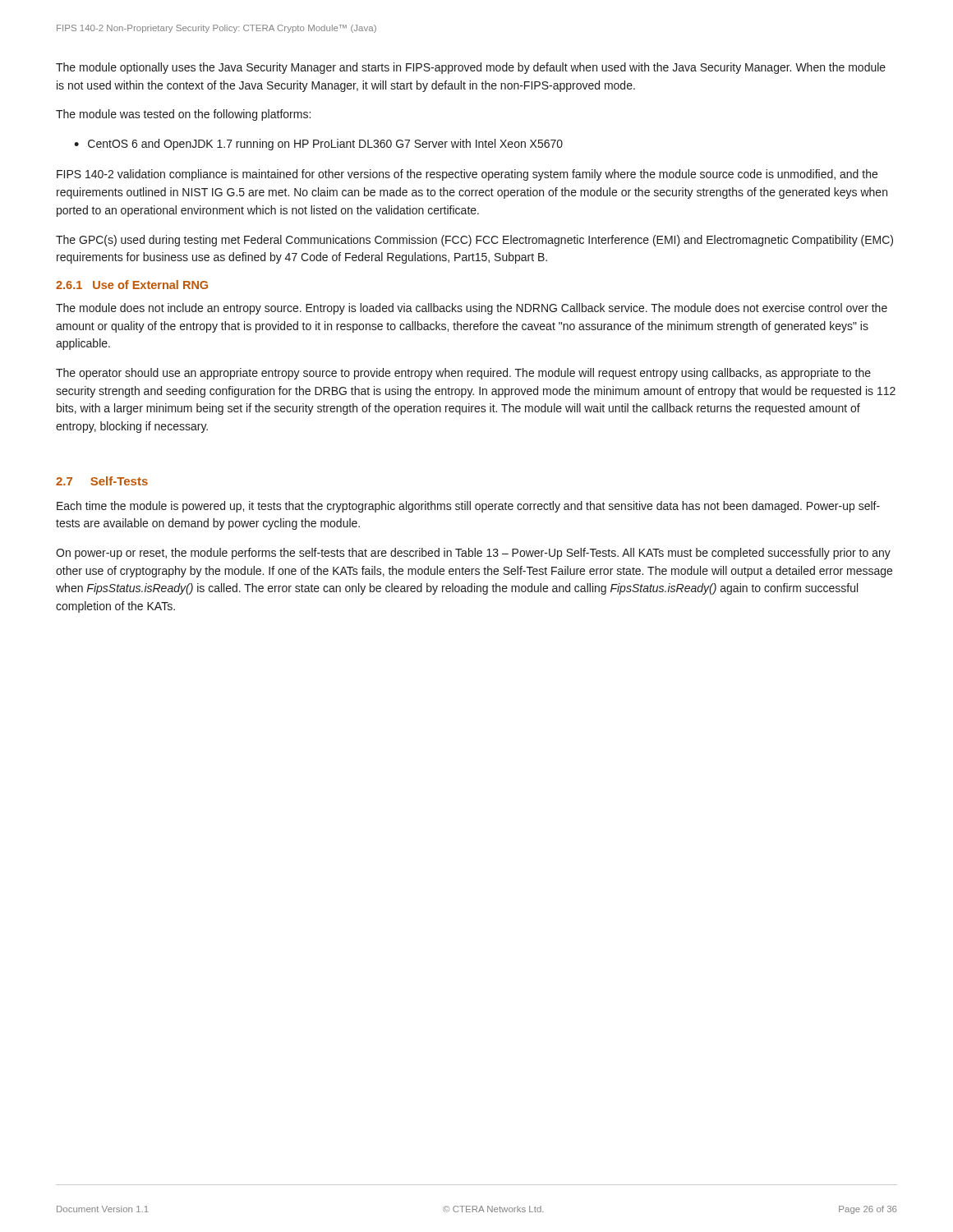Point to the text block starting "Each time the module"
This screenshot has height=1232, width=953.
pyautogui.click(x=468, y=515)
